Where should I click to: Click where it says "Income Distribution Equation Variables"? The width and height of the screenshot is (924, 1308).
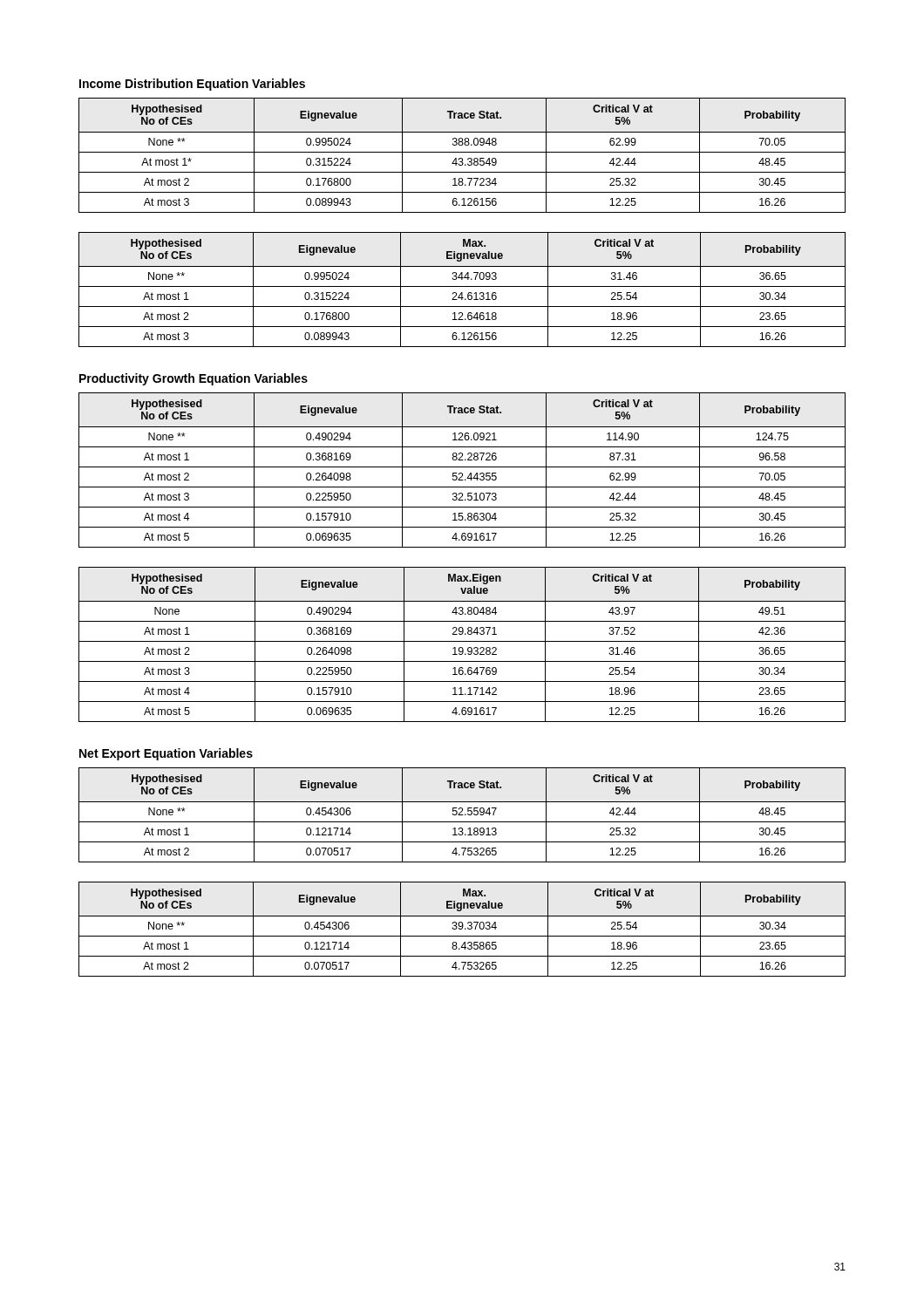[x=192, y=84]
